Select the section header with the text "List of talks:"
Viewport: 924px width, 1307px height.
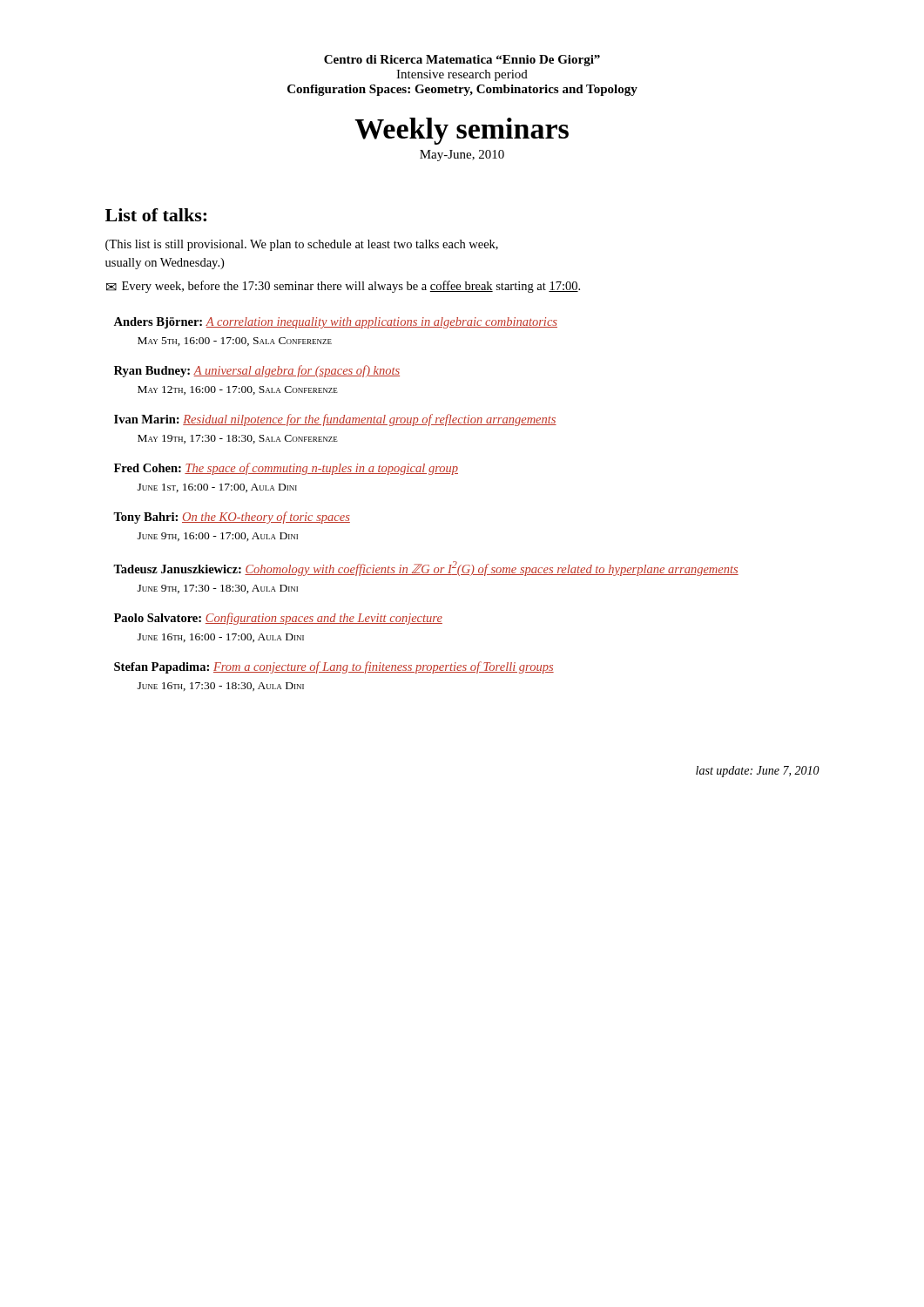tap(157, 215)
